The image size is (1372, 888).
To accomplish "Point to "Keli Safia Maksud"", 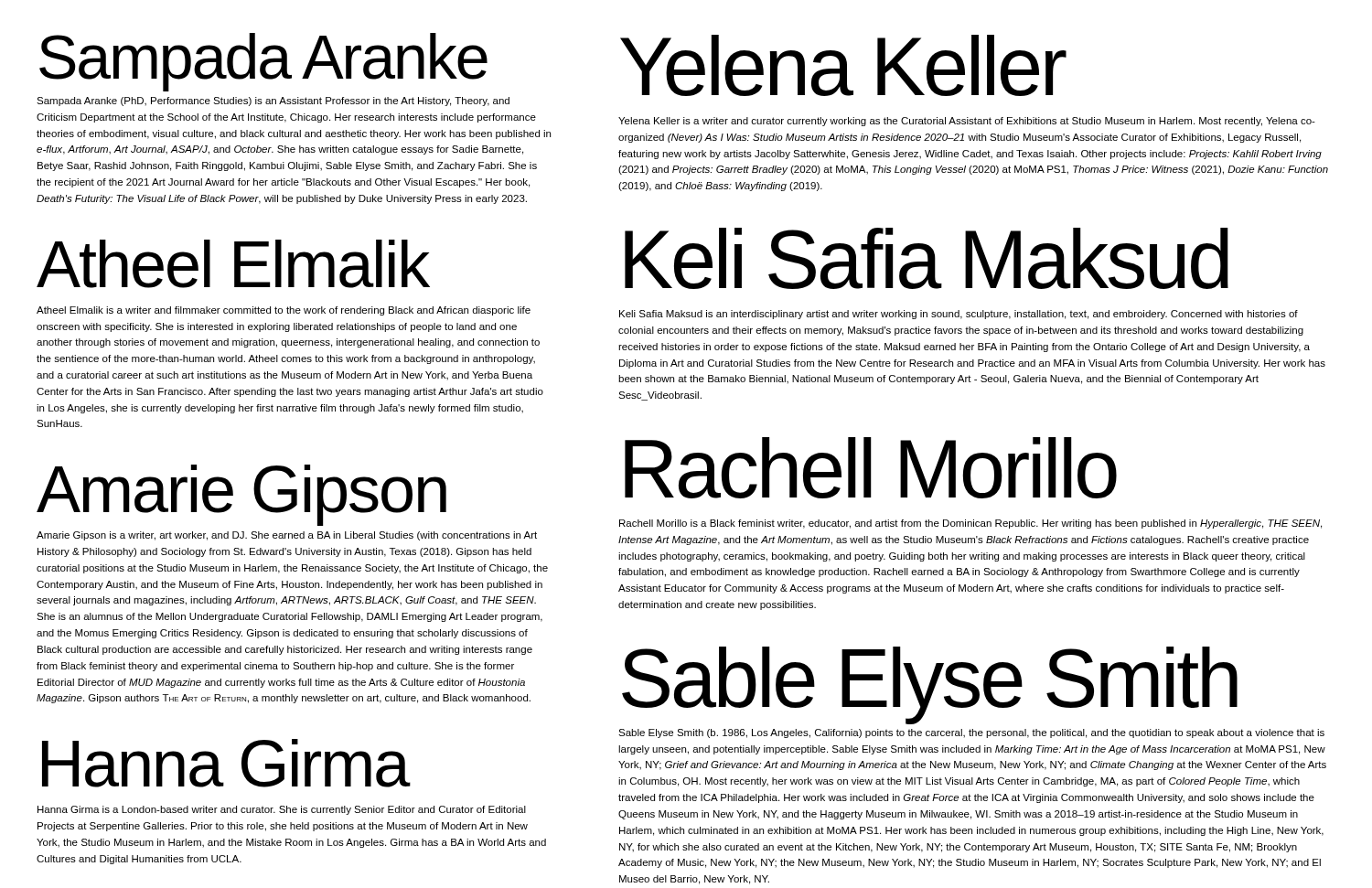I will pos(924,260).
